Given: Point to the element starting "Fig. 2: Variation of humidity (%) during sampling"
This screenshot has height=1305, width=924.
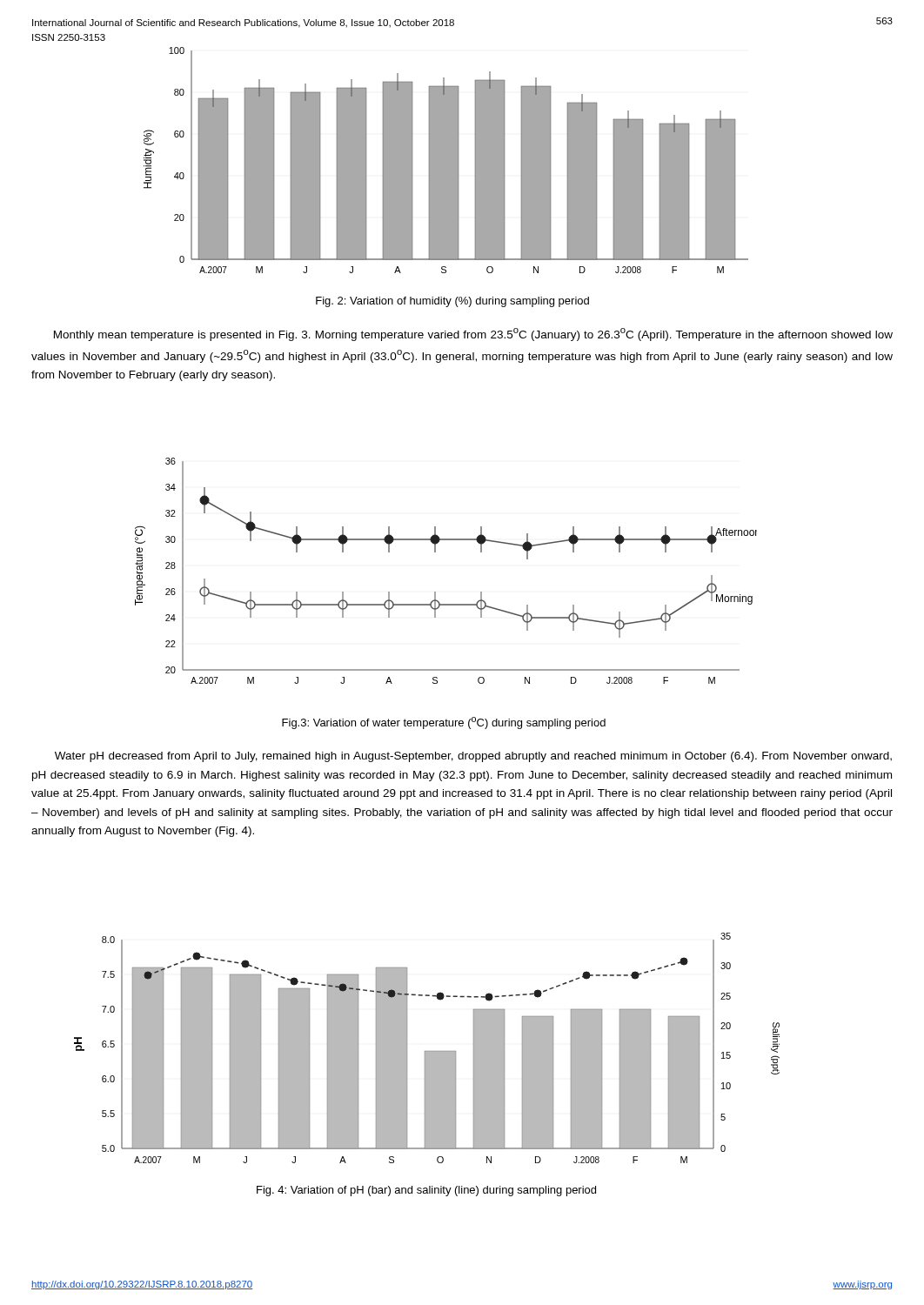Looking at the screenshot, I should point(452,301).
